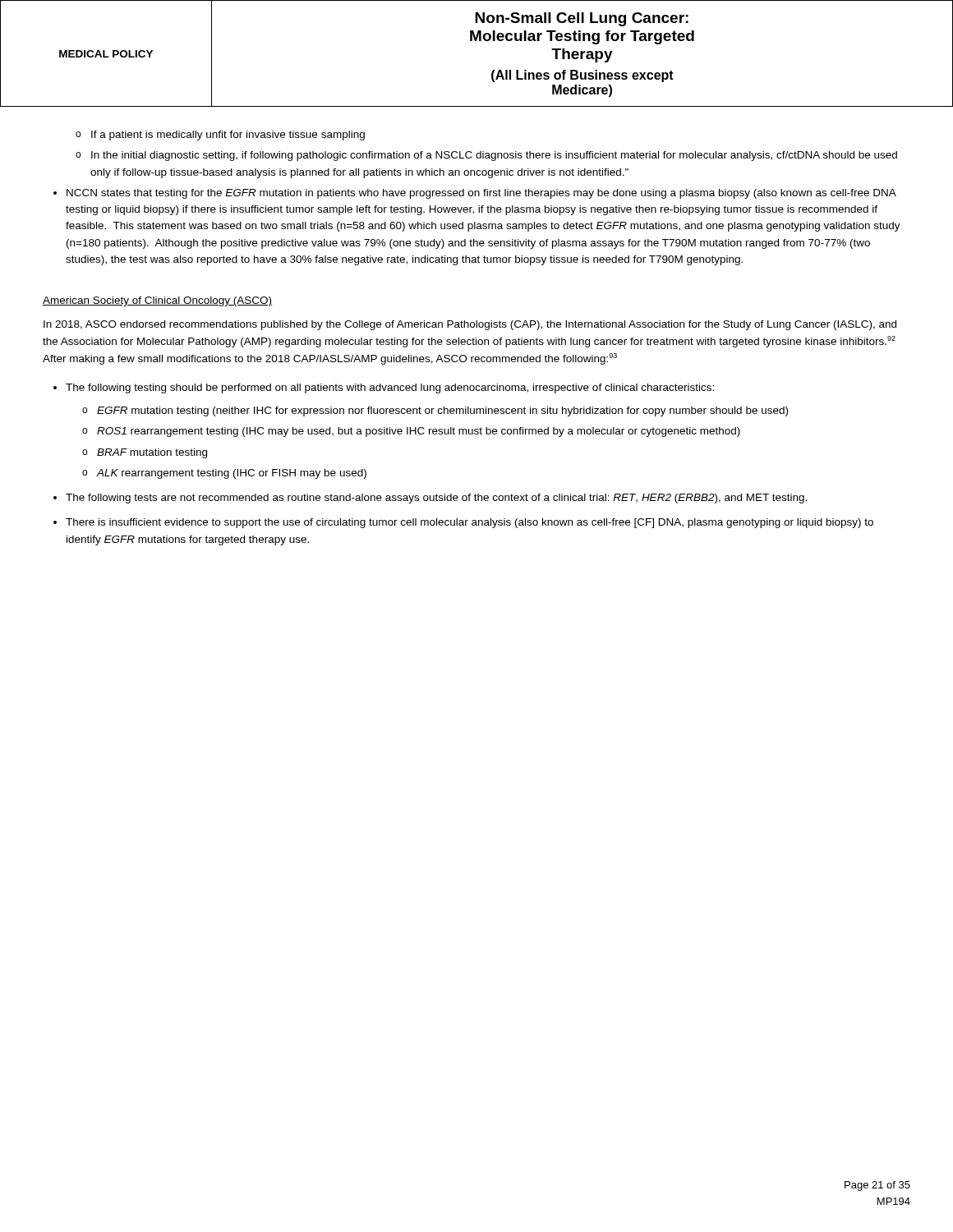
Task: Select the list item with the text "ALK rearrangement testing (IHC or FISH"
Action: coord(232,472)
